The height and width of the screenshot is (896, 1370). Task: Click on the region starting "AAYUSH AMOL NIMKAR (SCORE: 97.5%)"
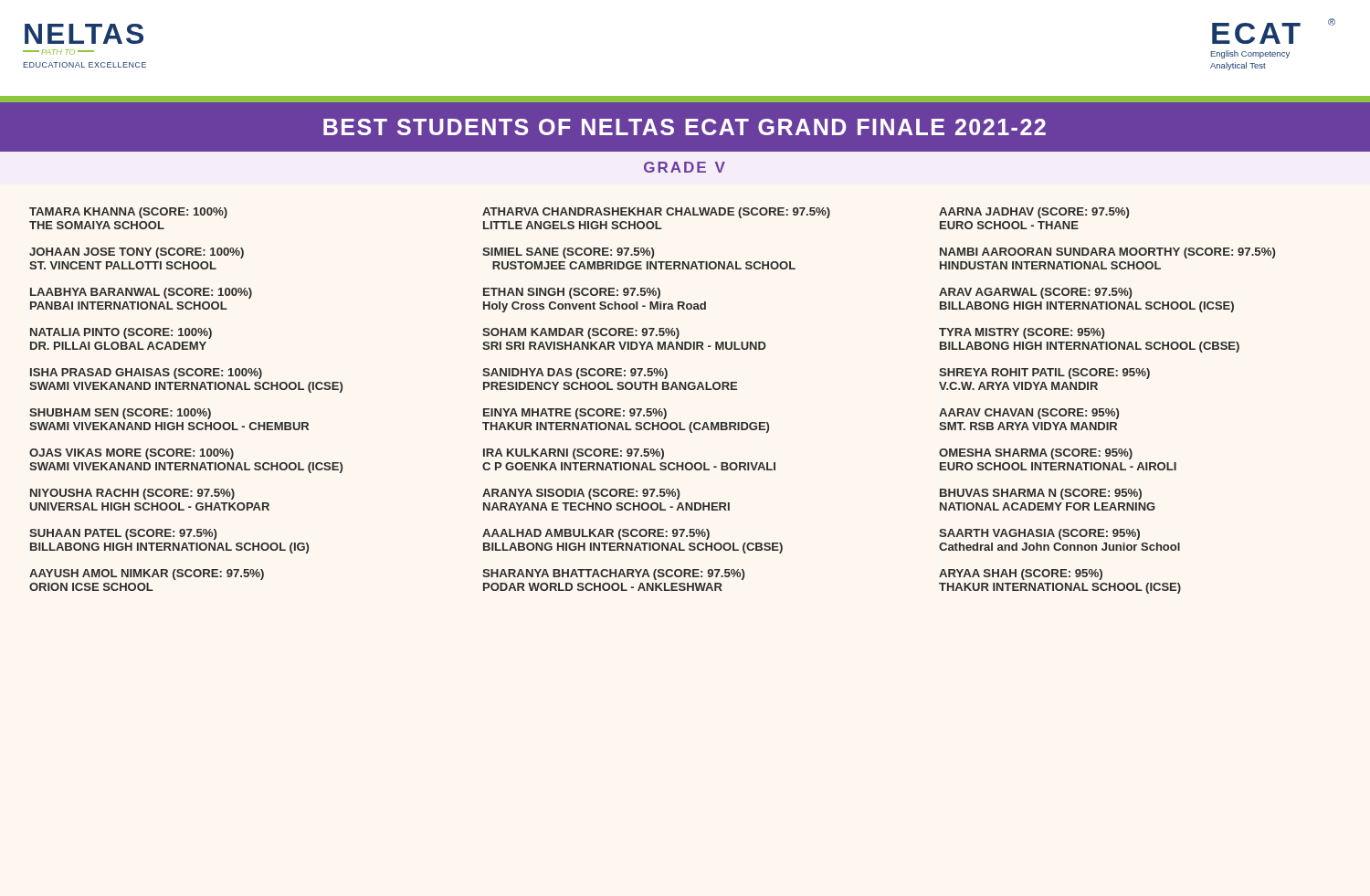233,580
